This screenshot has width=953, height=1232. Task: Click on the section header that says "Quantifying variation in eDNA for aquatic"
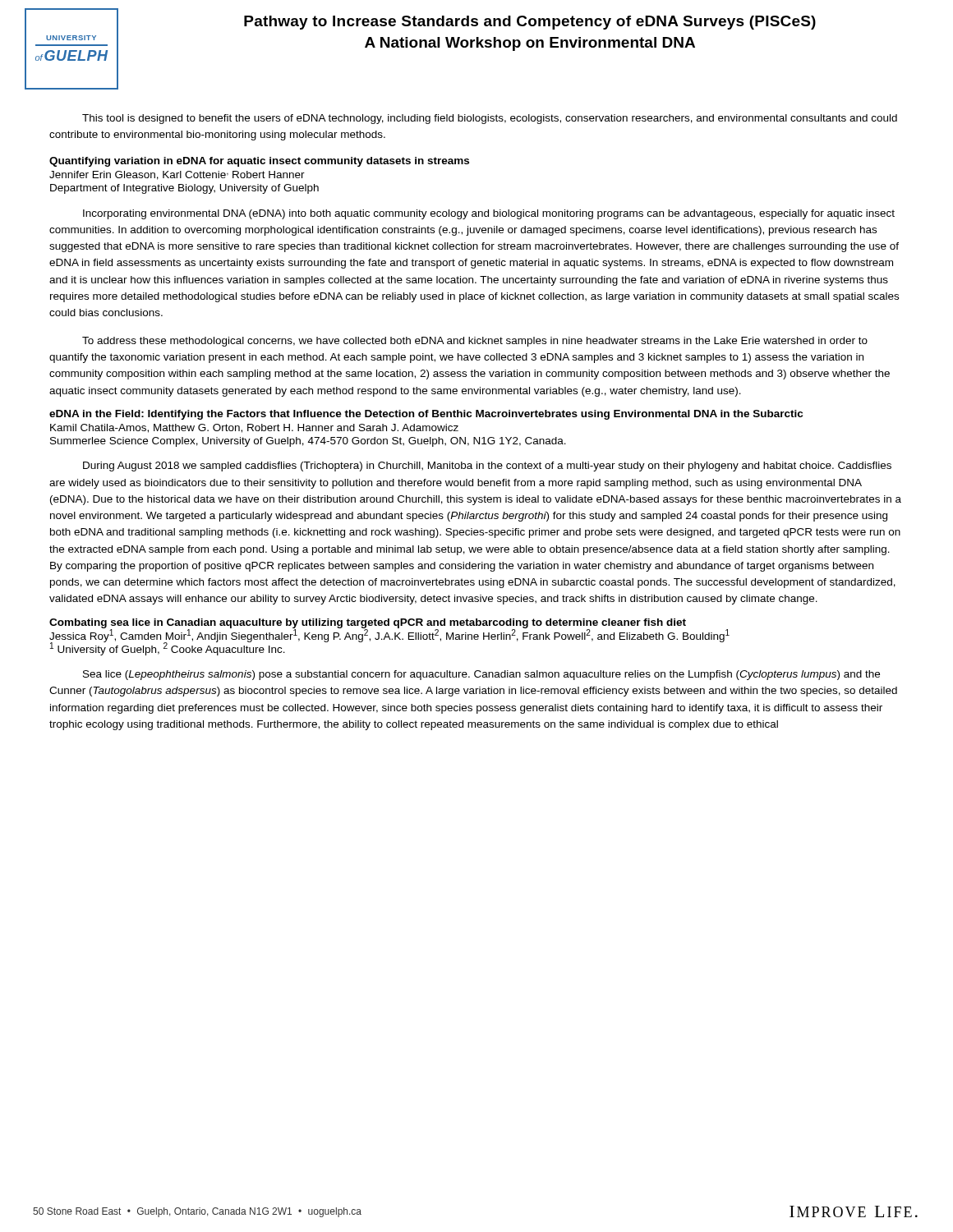476,161
